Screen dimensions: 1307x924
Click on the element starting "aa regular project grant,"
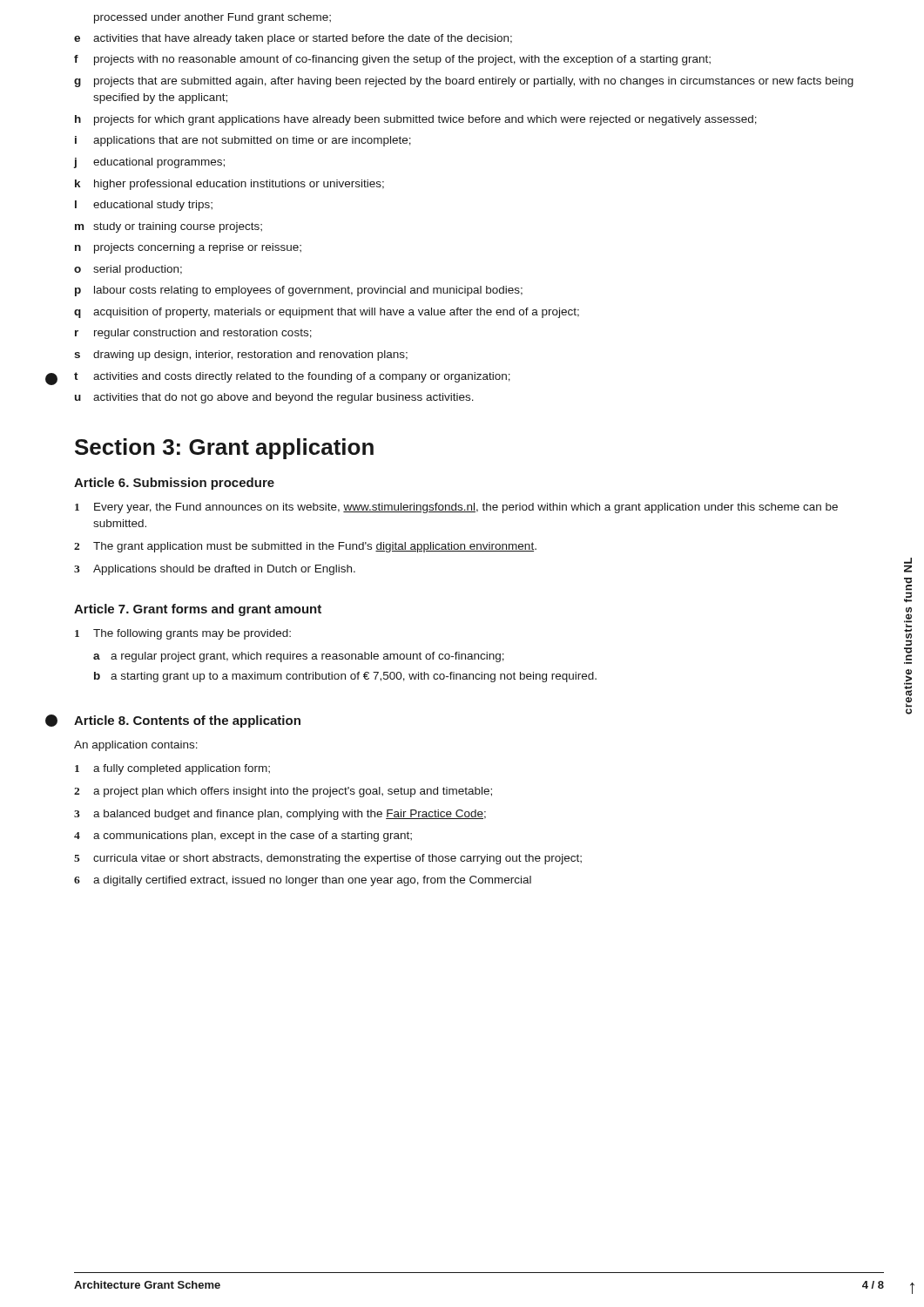tap(299, 656)
